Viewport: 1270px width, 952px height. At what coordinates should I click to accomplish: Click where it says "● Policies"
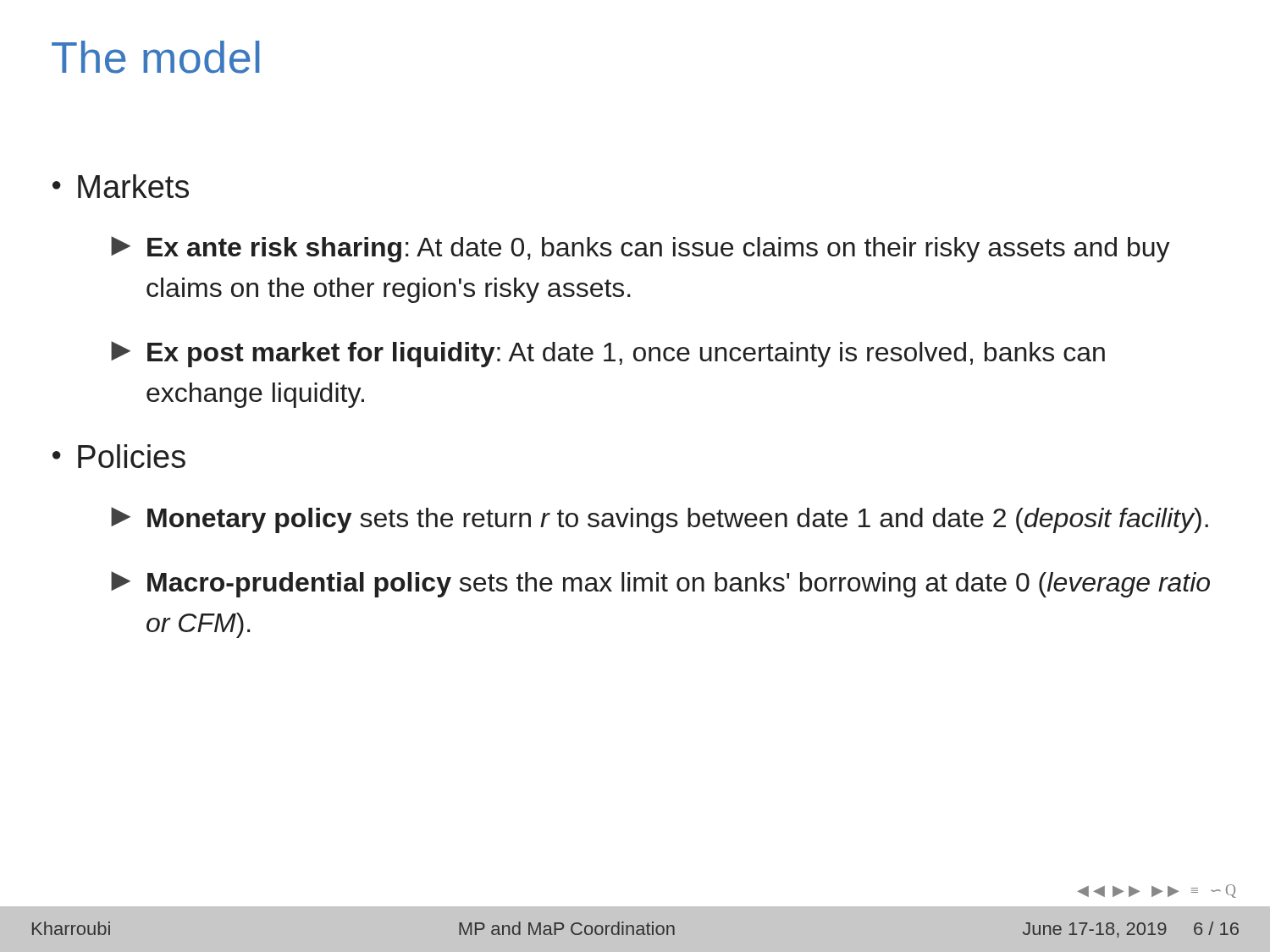point(119,458)
